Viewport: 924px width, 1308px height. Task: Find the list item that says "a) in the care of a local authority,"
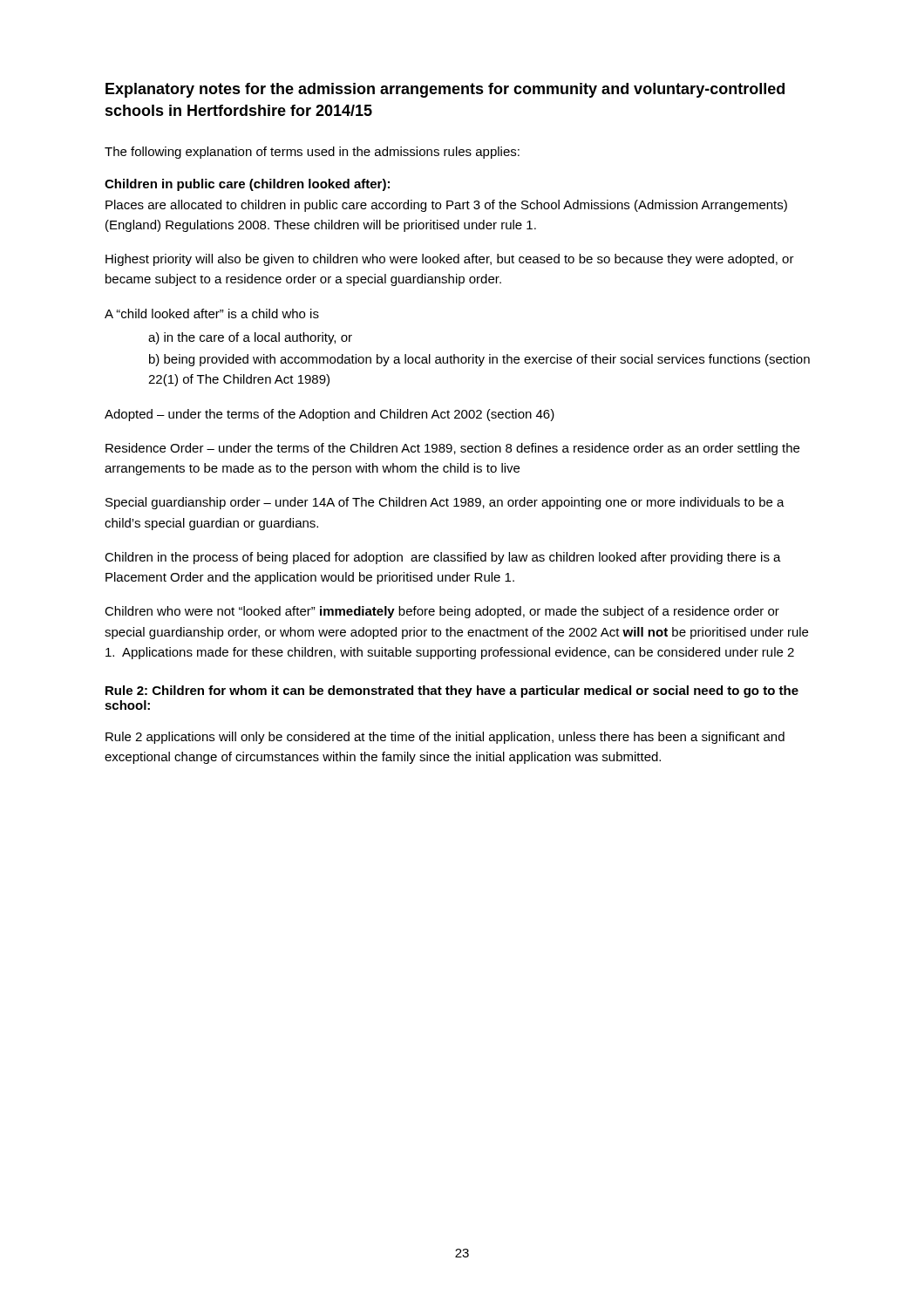[x=250, y=337]
